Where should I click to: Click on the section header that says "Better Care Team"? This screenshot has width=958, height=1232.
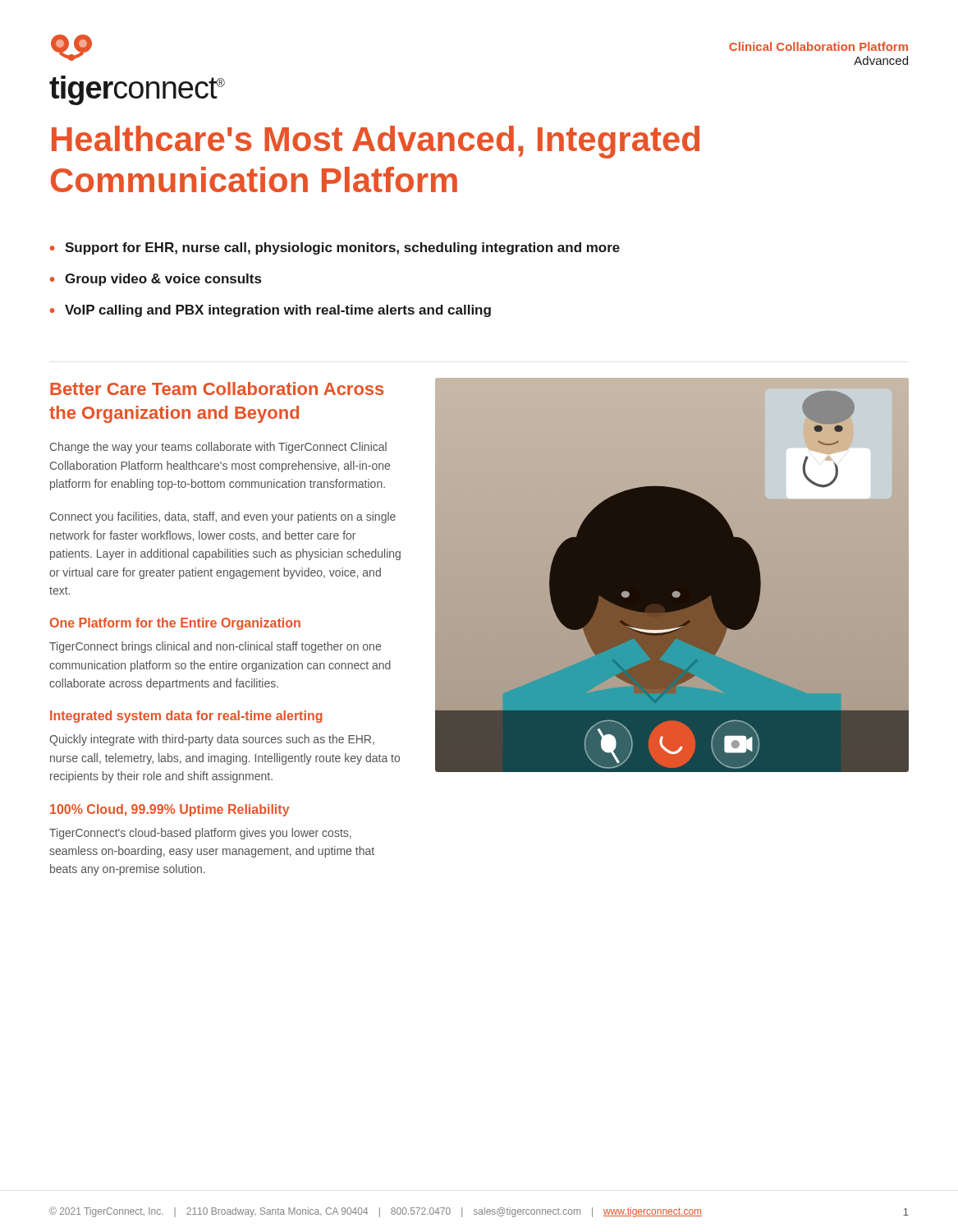[x=226, y=401]
